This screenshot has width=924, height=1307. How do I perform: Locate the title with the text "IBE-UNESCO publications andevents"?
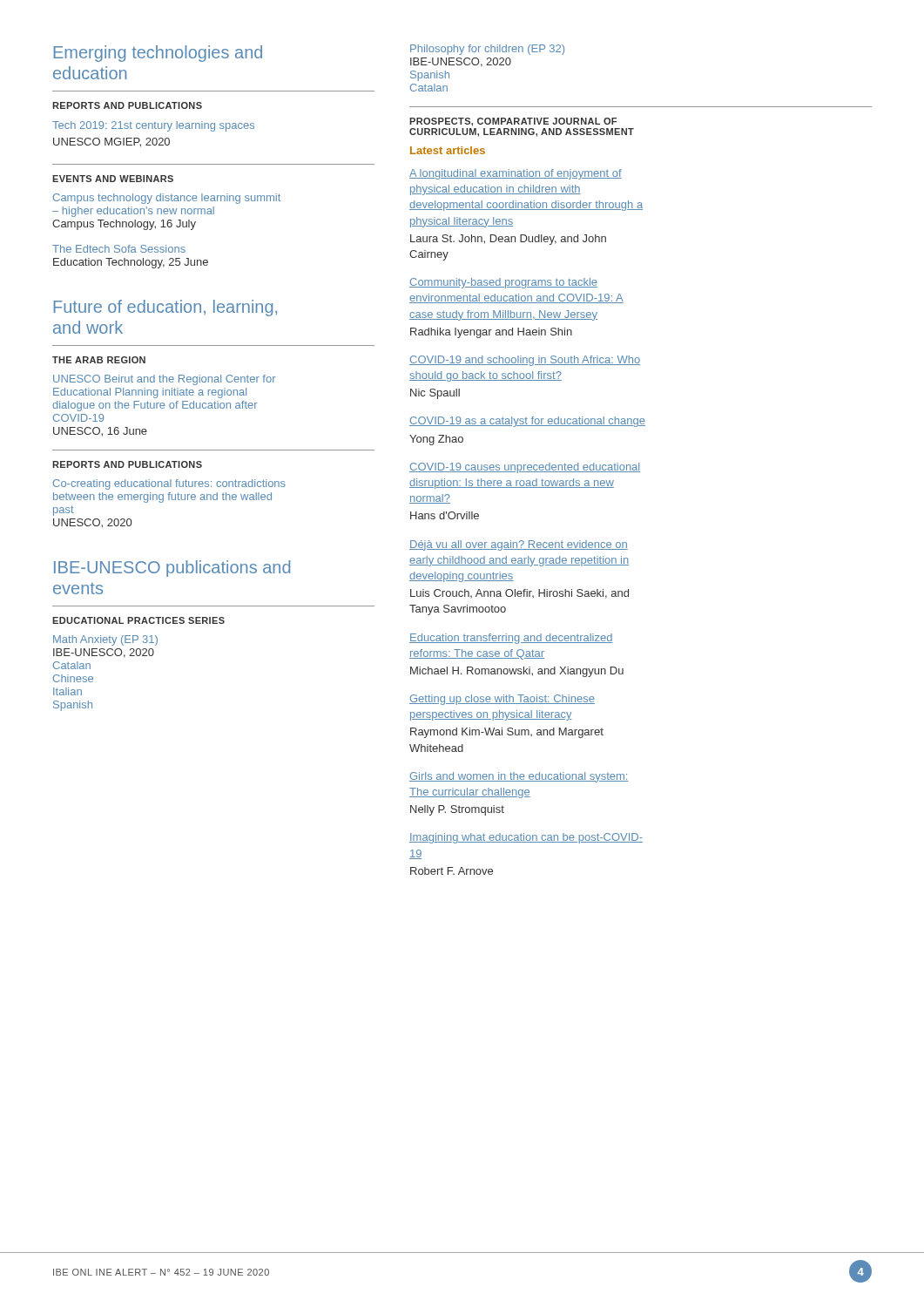(x=213, y=578)
